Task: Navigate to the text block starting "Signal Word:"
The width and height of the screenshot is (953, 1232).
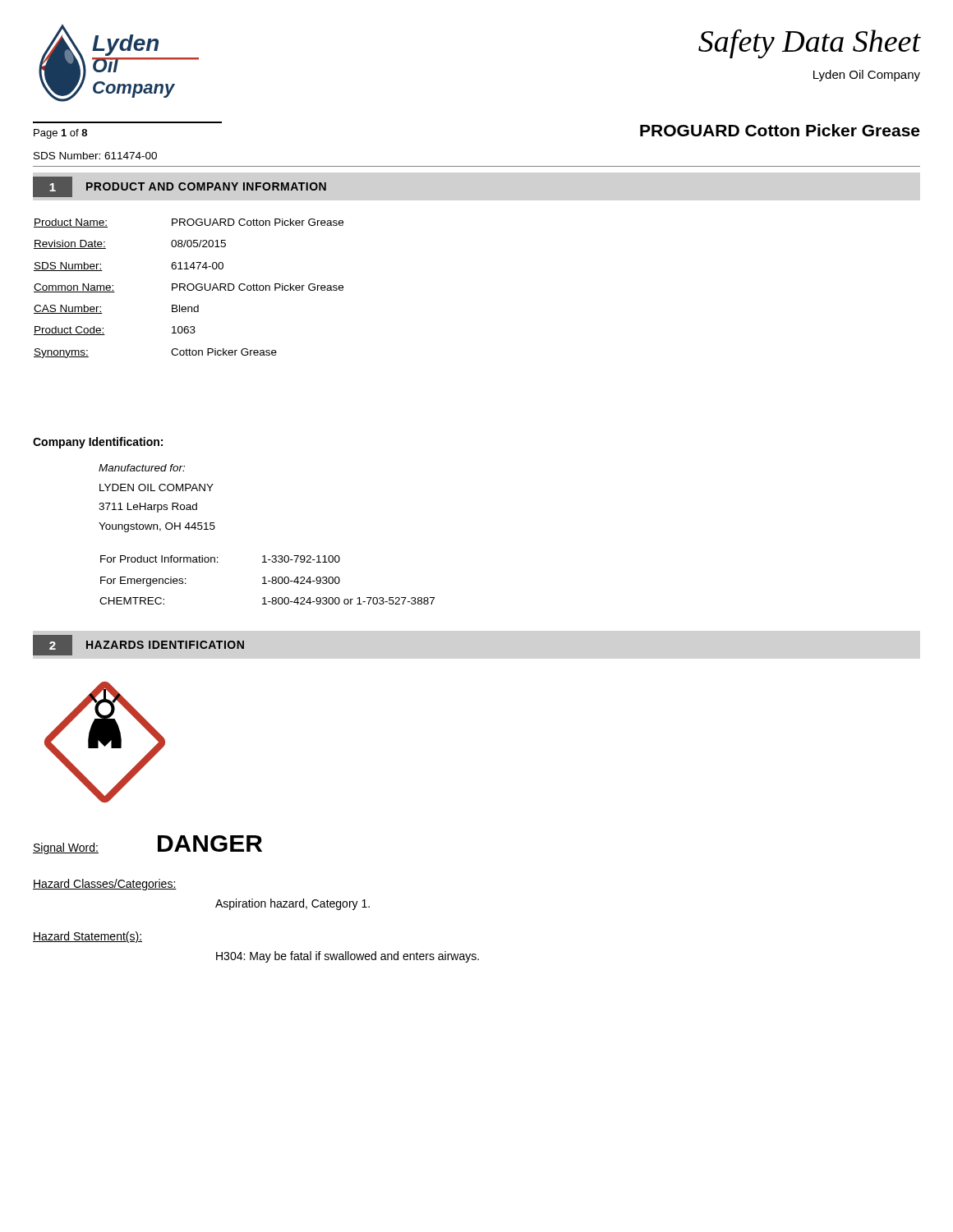Action: coord(66,848)
